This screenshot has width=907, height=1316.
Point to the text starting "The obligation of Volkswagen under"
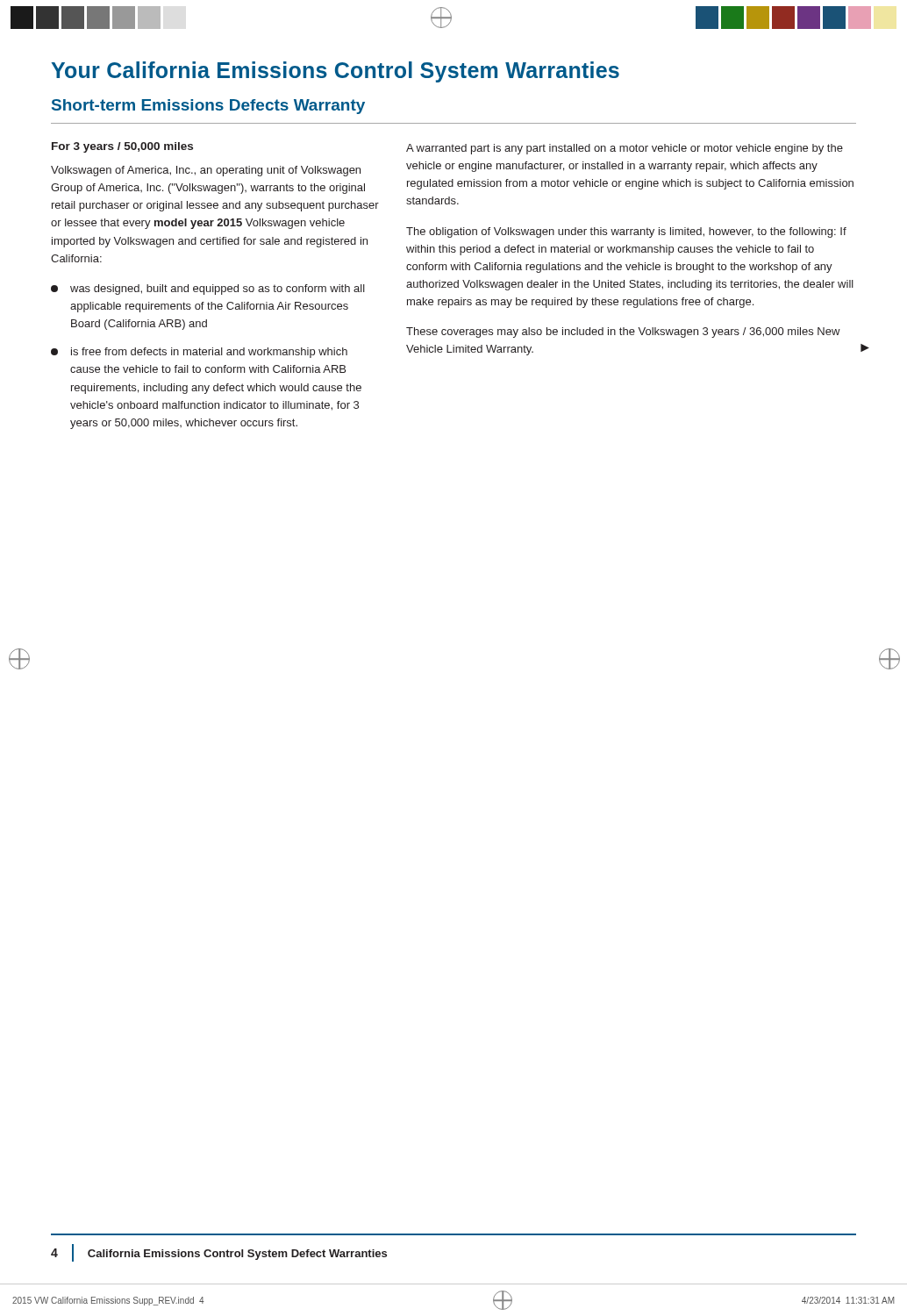click(x=630, y=266)
